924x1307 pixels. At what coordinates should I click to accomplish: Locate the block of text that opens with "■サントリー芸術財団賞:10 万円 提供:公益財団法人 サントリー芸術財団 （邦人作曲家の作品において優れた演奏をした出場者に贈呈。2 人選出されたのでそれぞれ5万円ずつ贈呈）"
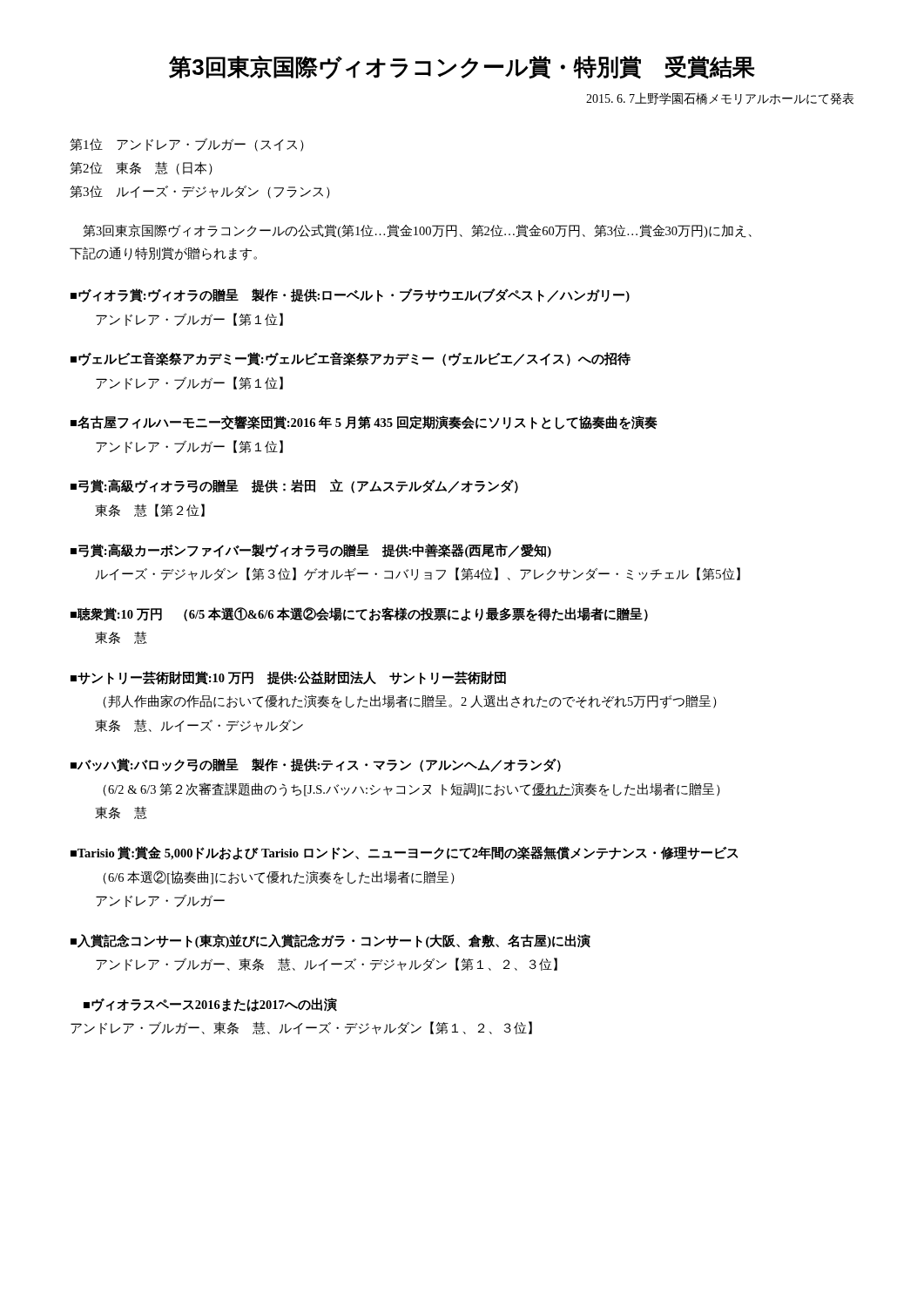(x=397, y=702)
